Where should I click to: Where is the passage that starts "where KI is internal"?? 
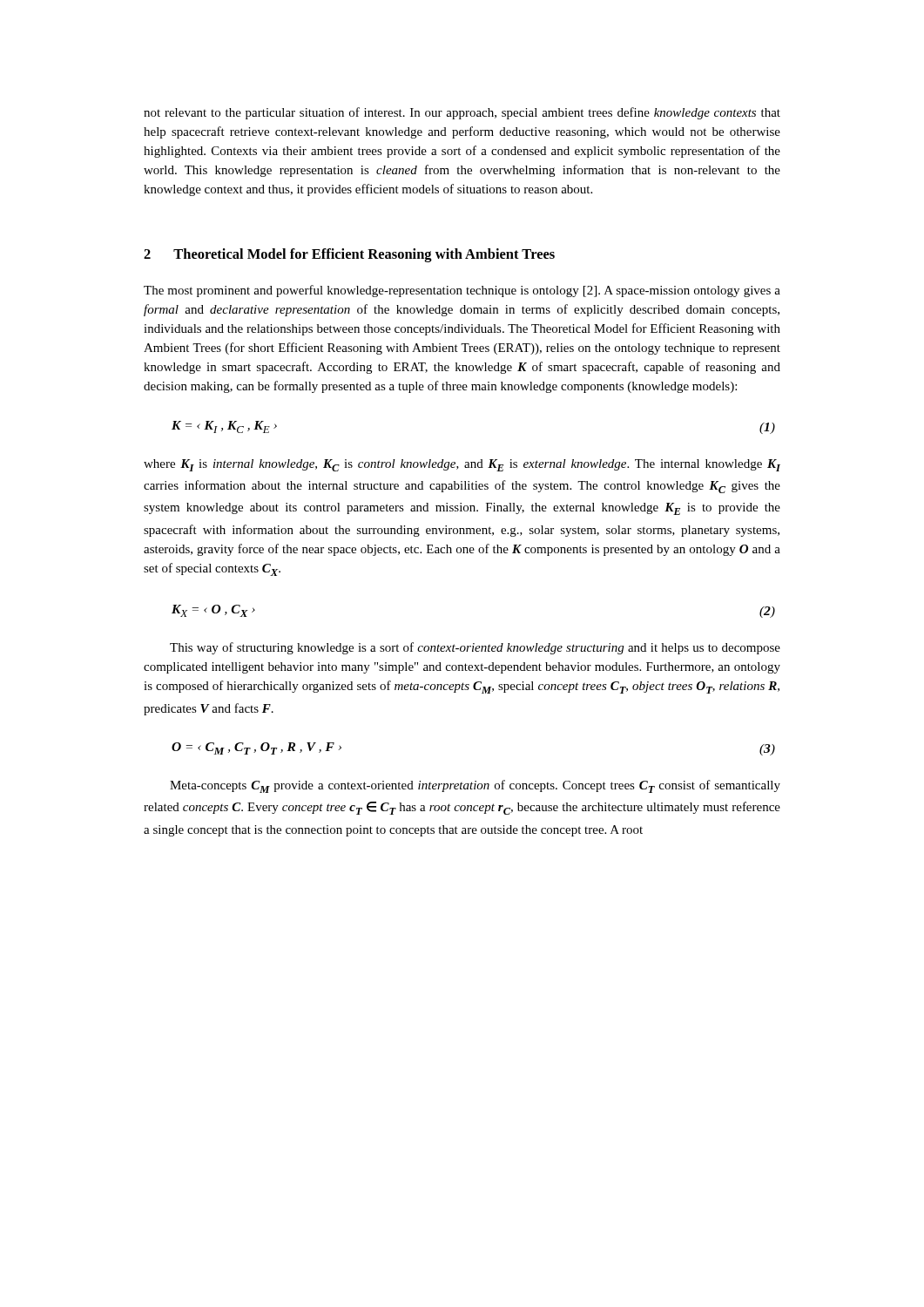[462, 517]
